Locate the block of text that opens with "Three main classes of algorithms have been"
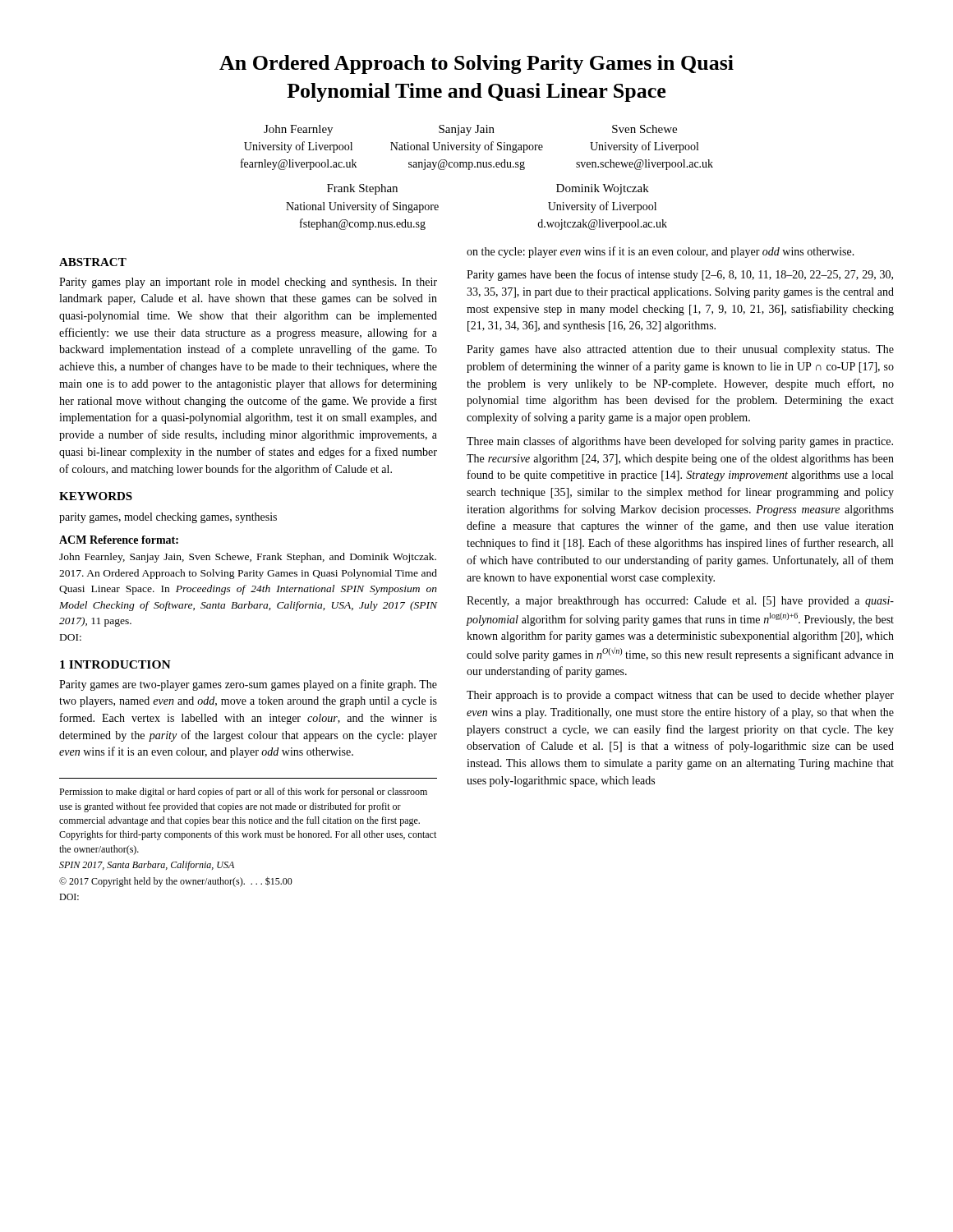Image resolution: width=953 pixels, height=1232 pixels. point(680,509)
